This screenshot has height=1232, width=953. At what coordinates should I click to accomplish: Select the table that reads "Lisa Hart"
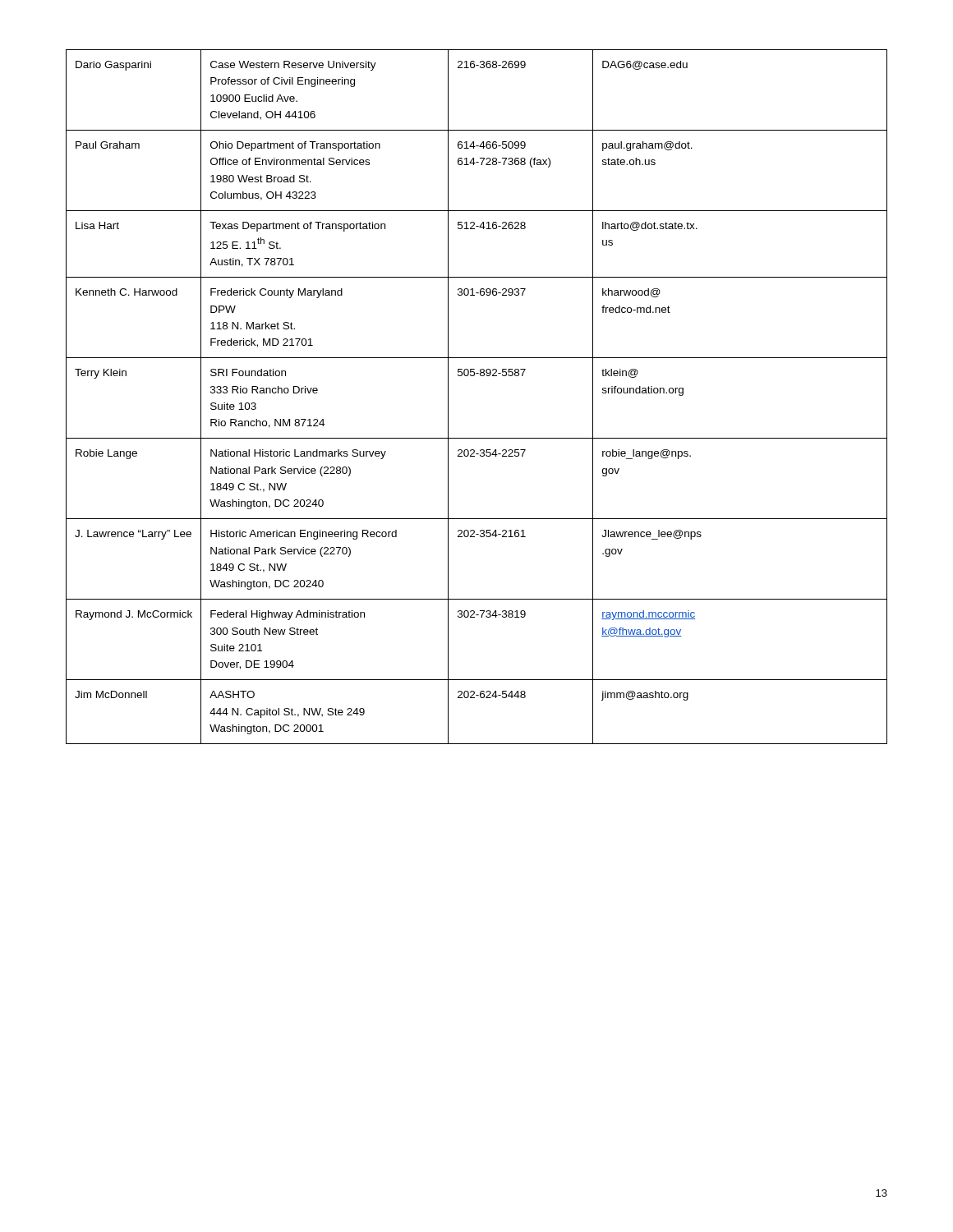pyautogui.click(x=476, y=397)
